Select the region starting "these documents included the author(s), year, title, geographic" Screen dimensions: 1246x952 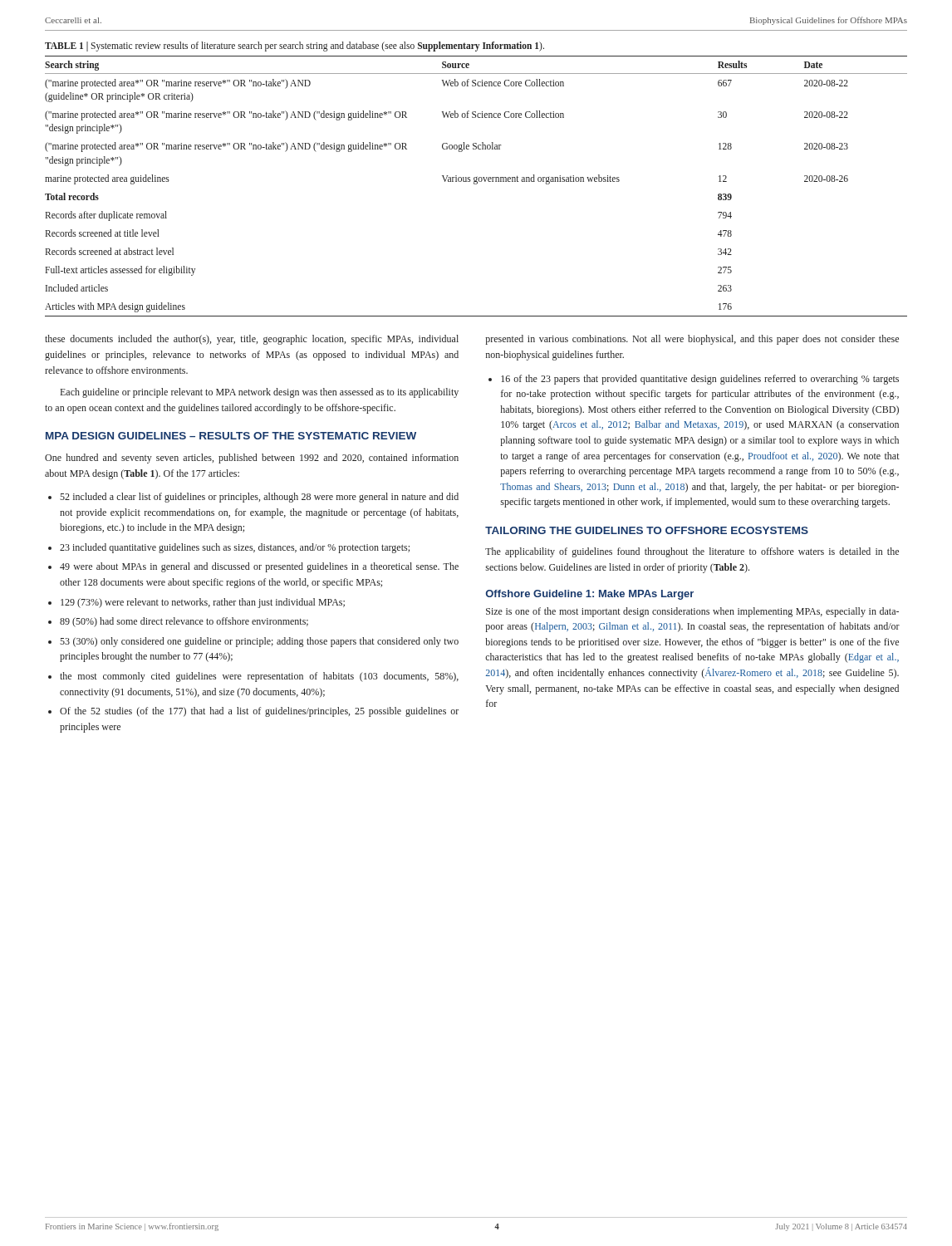click(252, 340)
